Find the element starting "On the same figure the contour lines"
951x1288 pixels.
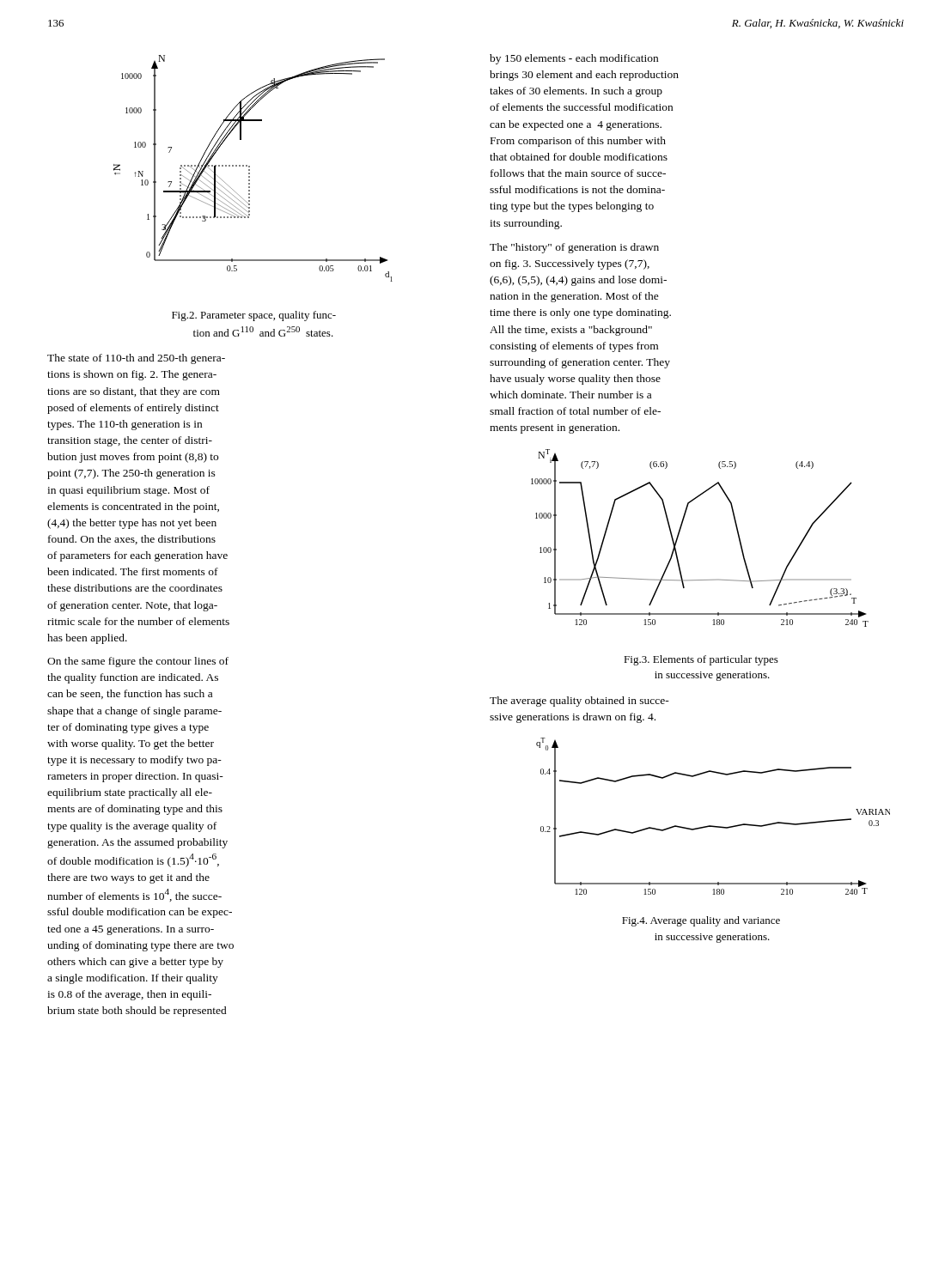point(141,836)
